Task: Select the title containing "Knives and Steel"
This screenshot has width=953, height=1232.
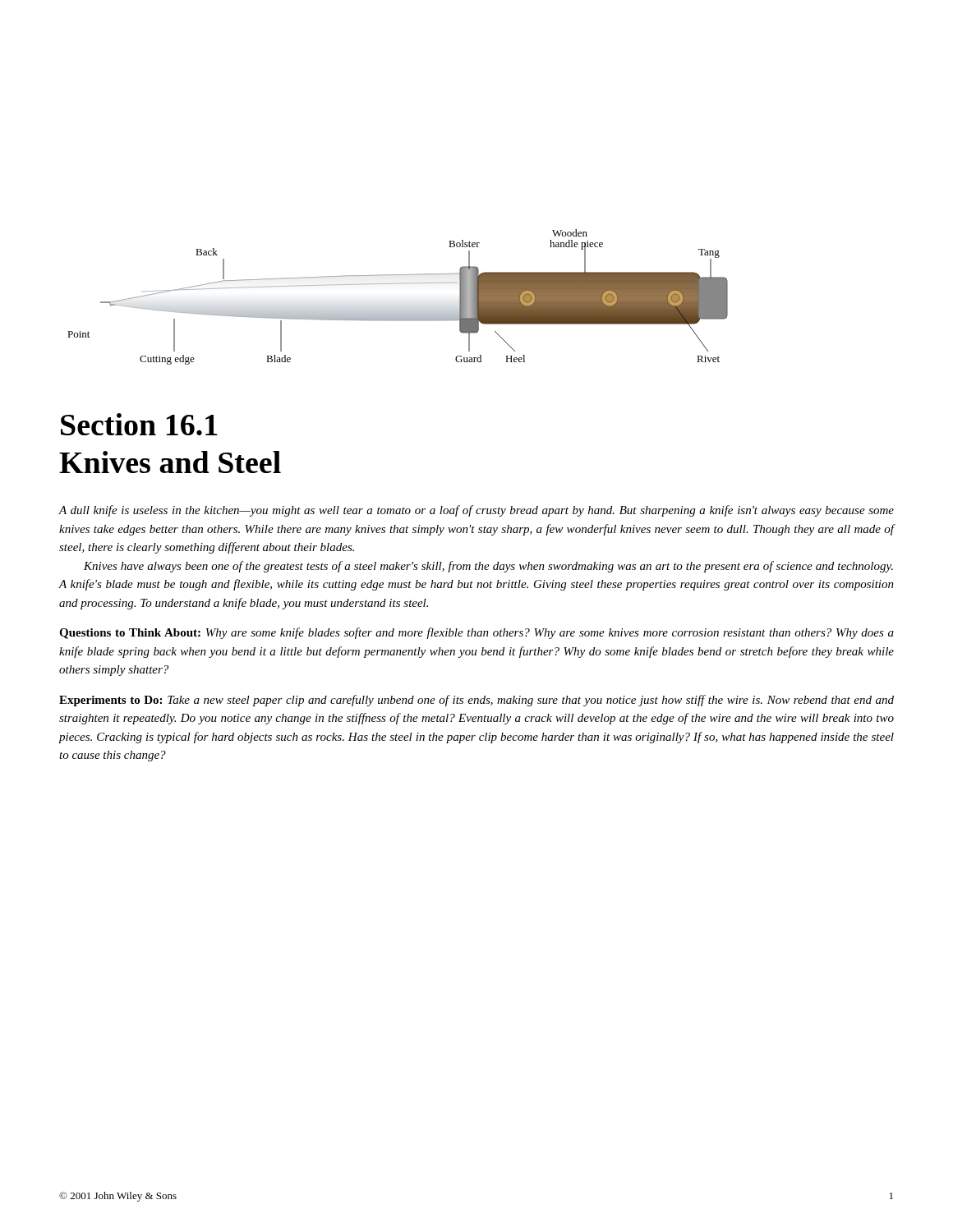Action: [x=170, y=462]
